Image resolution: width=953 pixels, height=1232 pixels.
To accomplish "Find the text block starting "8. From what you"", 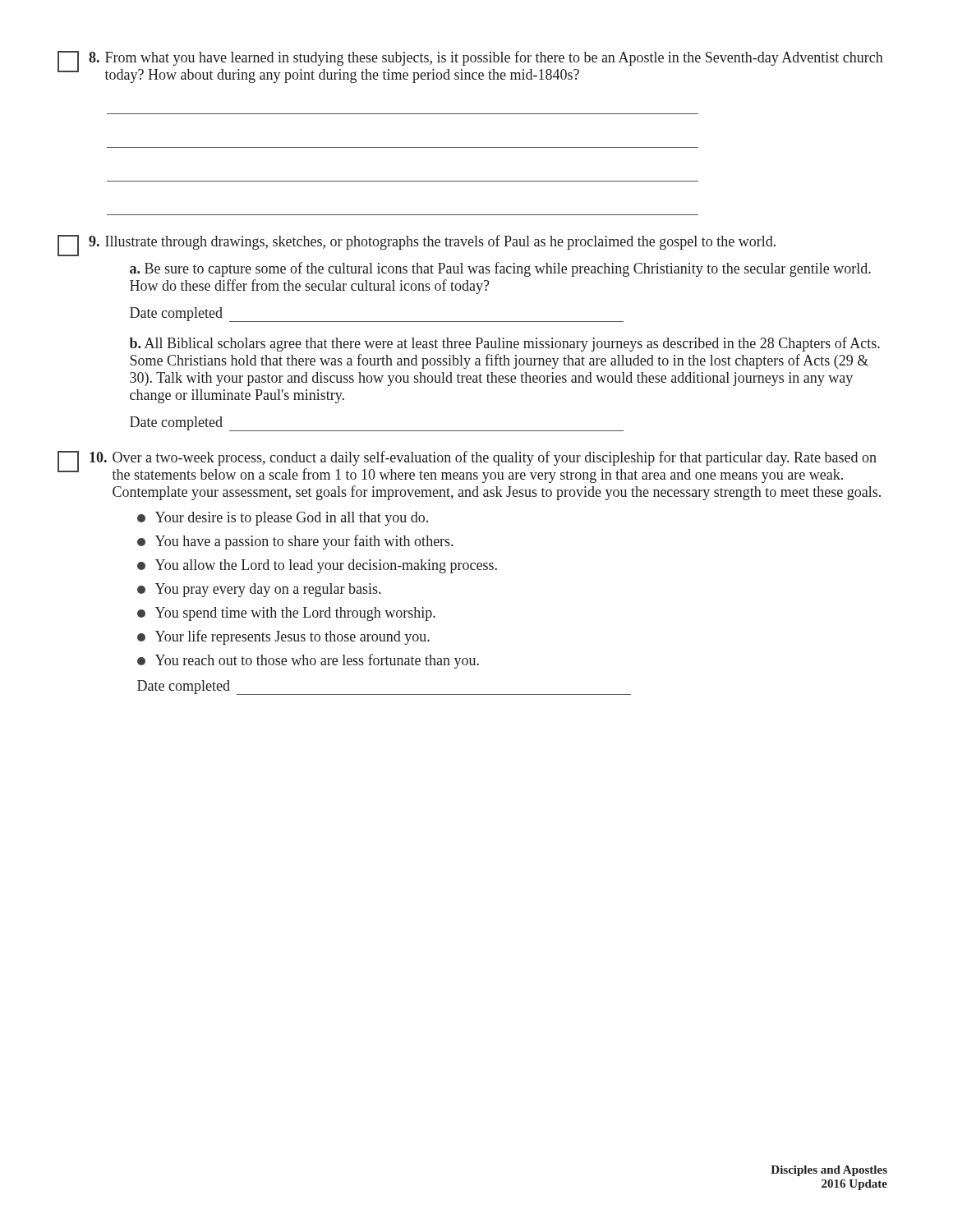I will 472,67.
